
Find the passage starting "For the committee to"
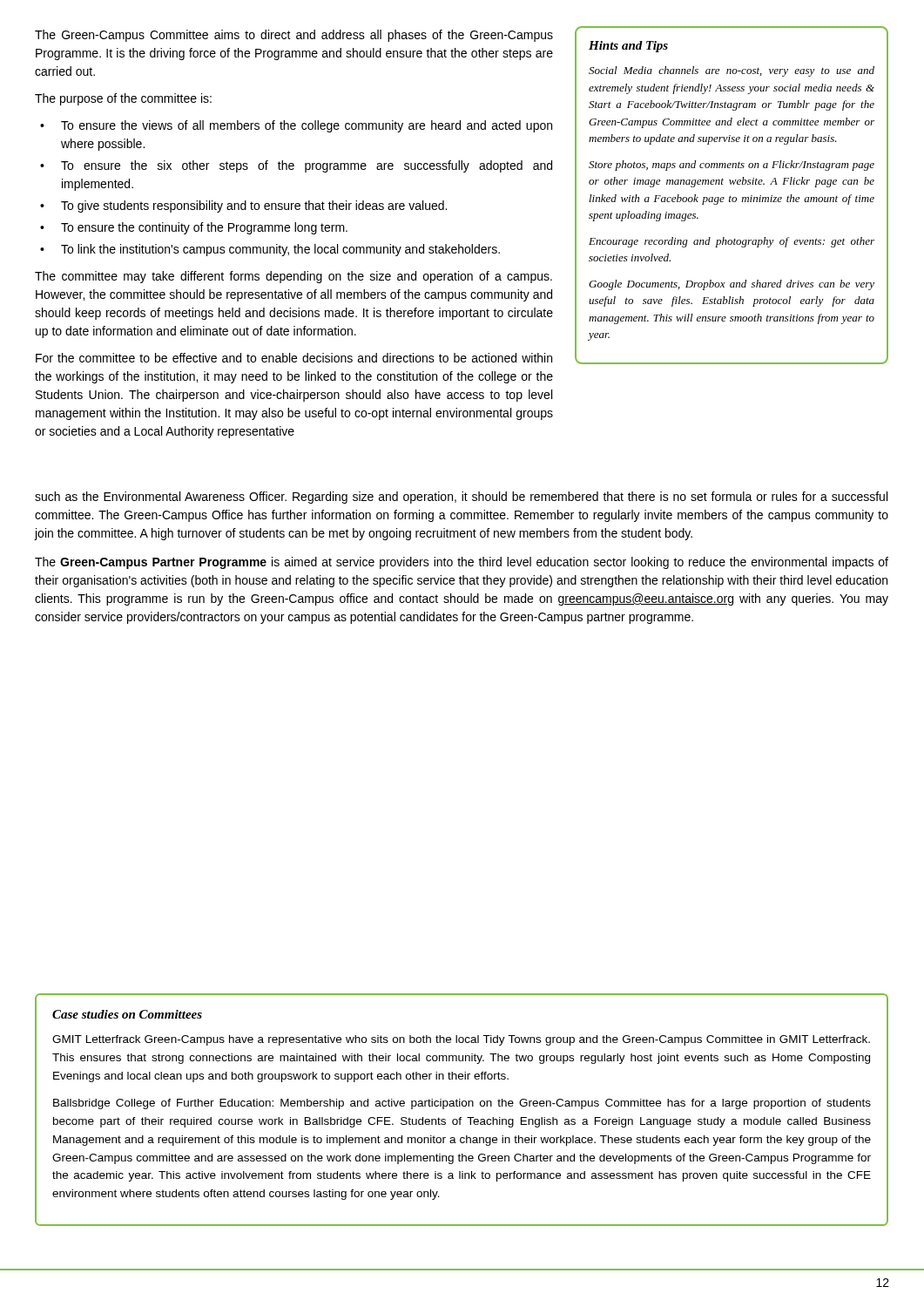[294, 395]
